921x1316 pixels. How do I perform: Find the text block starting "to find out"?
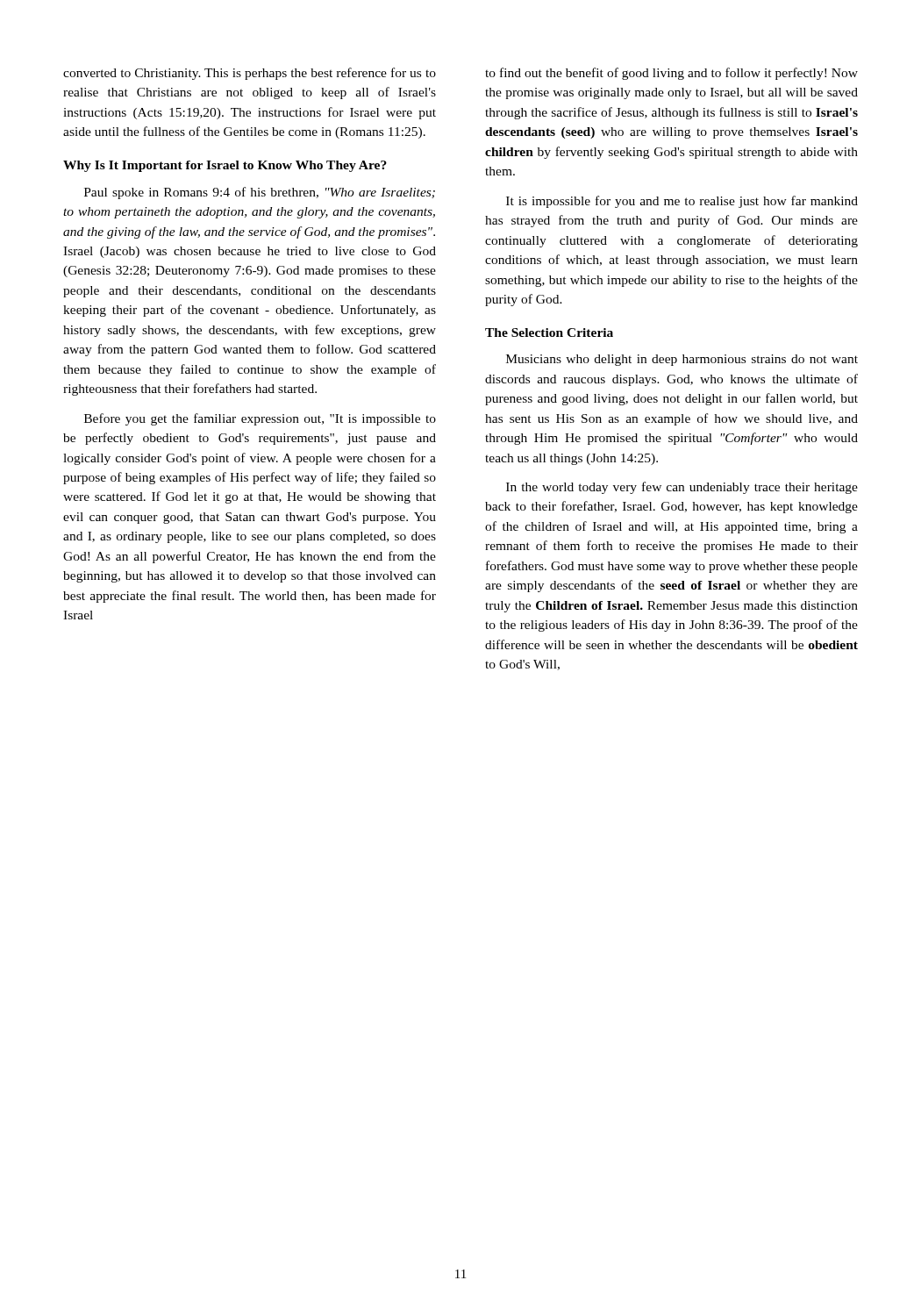tap(671, 74)
